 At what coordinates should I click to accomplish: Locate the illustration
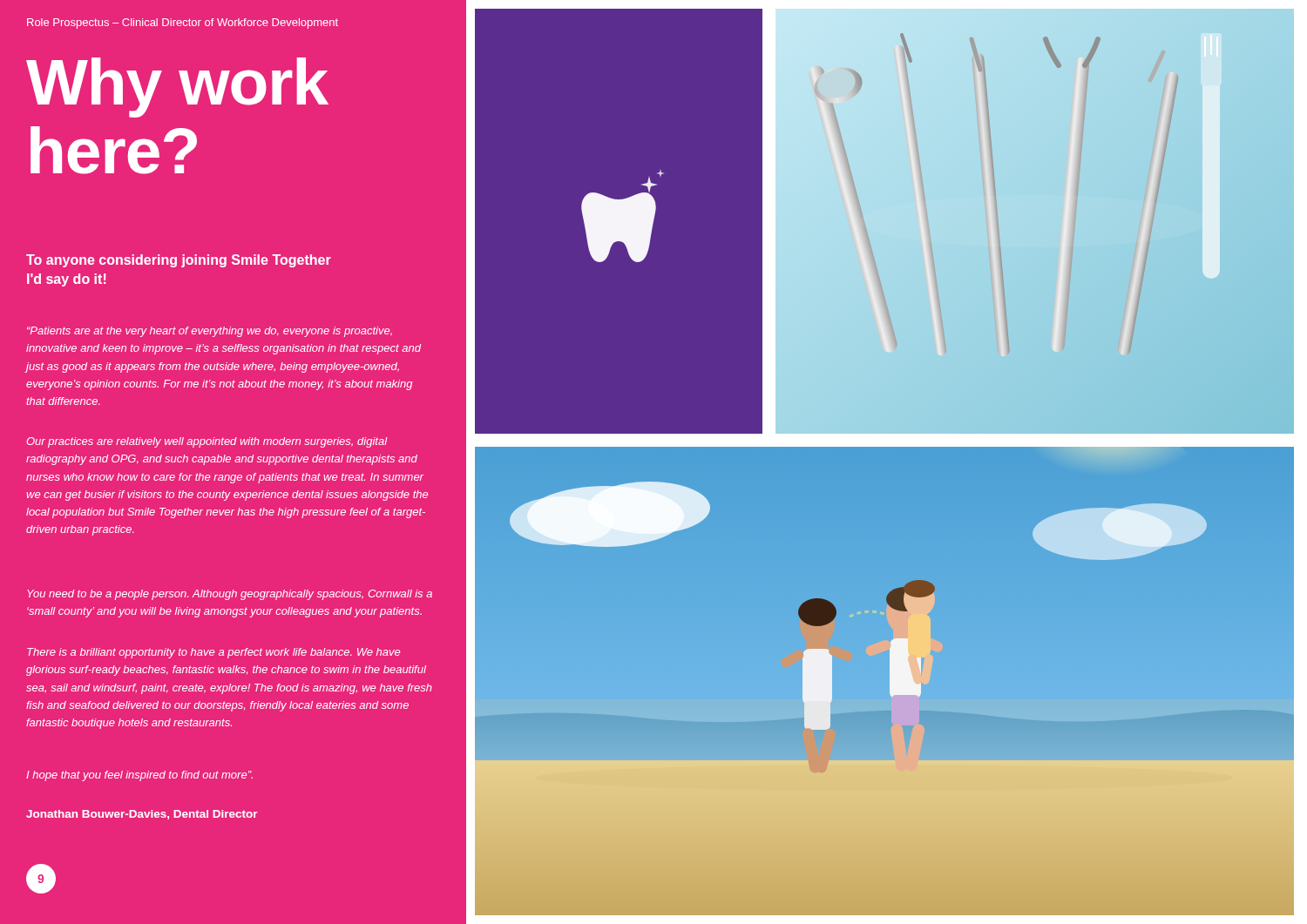click(x=619, y=221)
